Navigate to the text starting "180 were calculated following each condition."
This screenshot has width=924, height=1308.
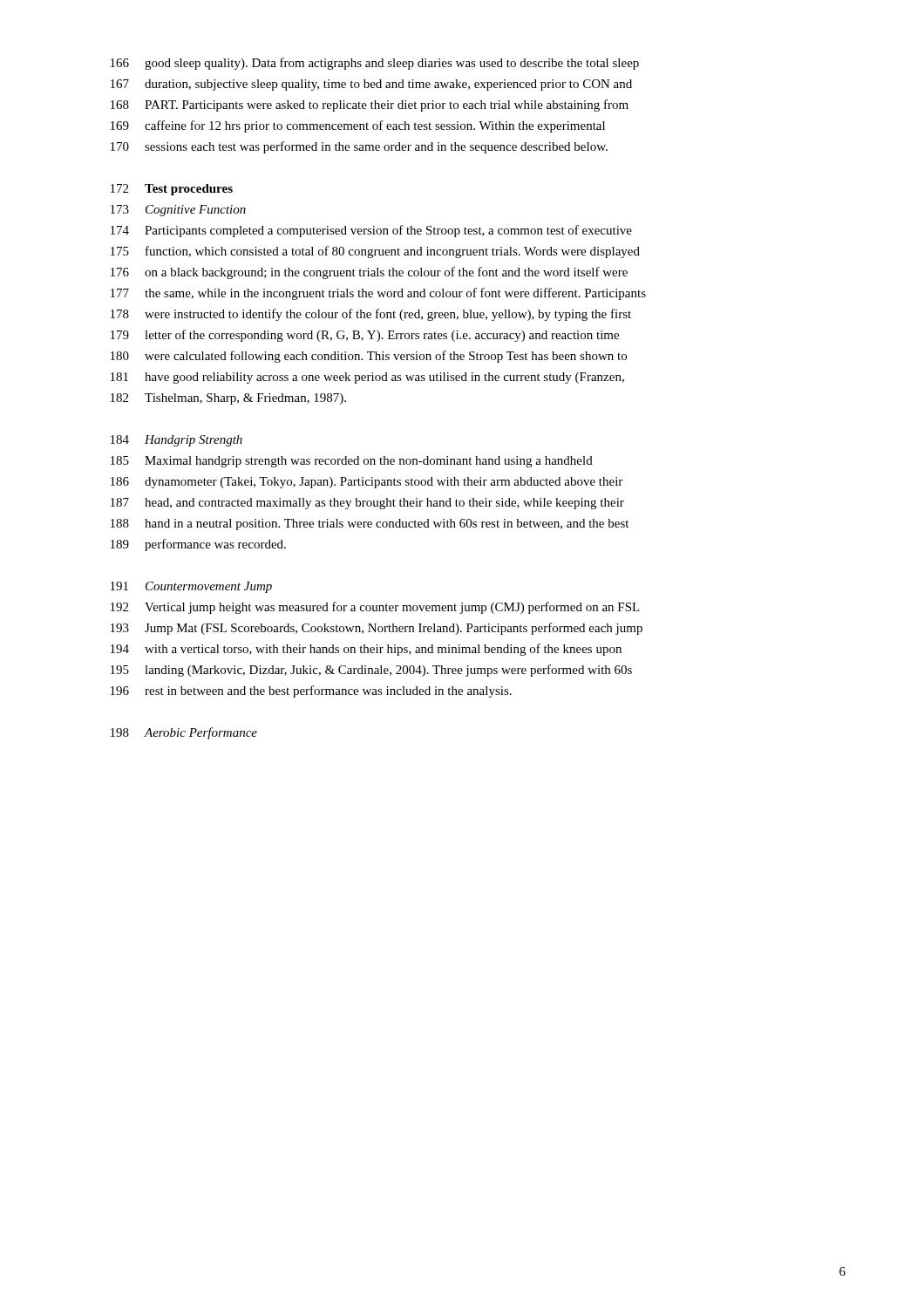(471, 356)
